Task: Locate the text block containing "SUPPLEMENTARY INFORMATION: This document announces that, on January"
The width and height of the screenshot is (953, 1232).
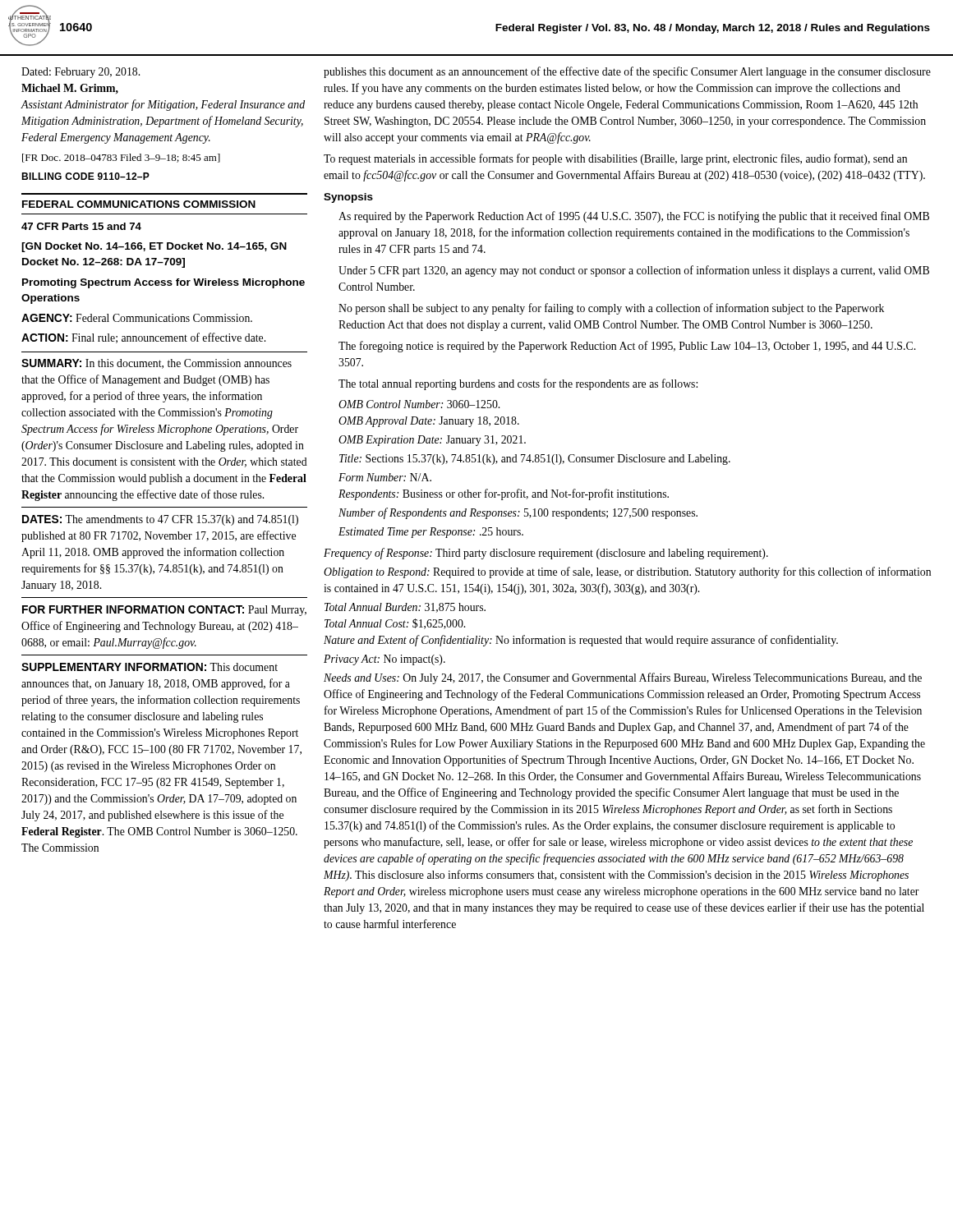Action: (162, 757)
